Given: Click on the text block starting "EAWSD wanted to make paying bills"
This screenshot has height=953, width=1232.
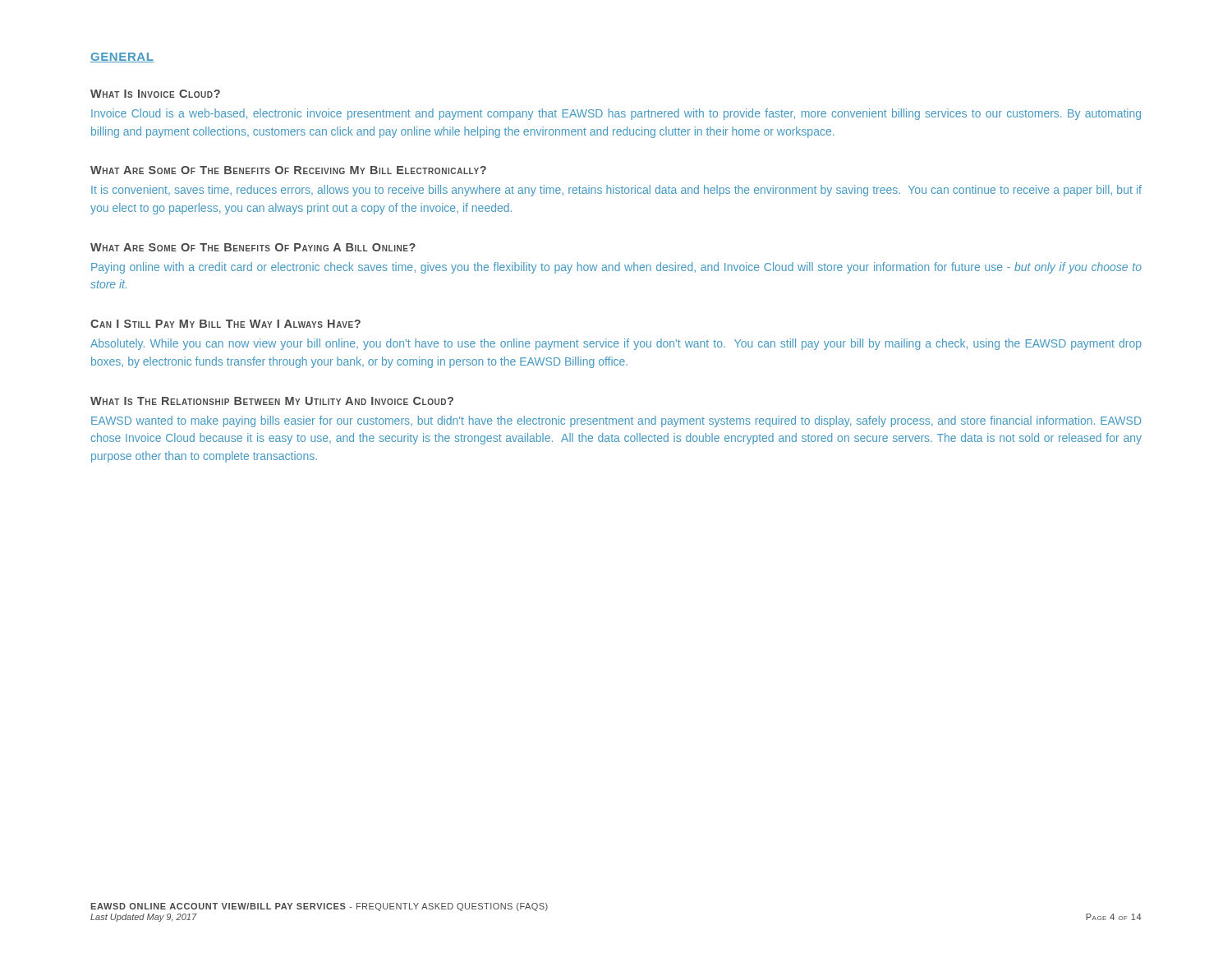Looking at the screenshot, I should click(x=616, y=438).
